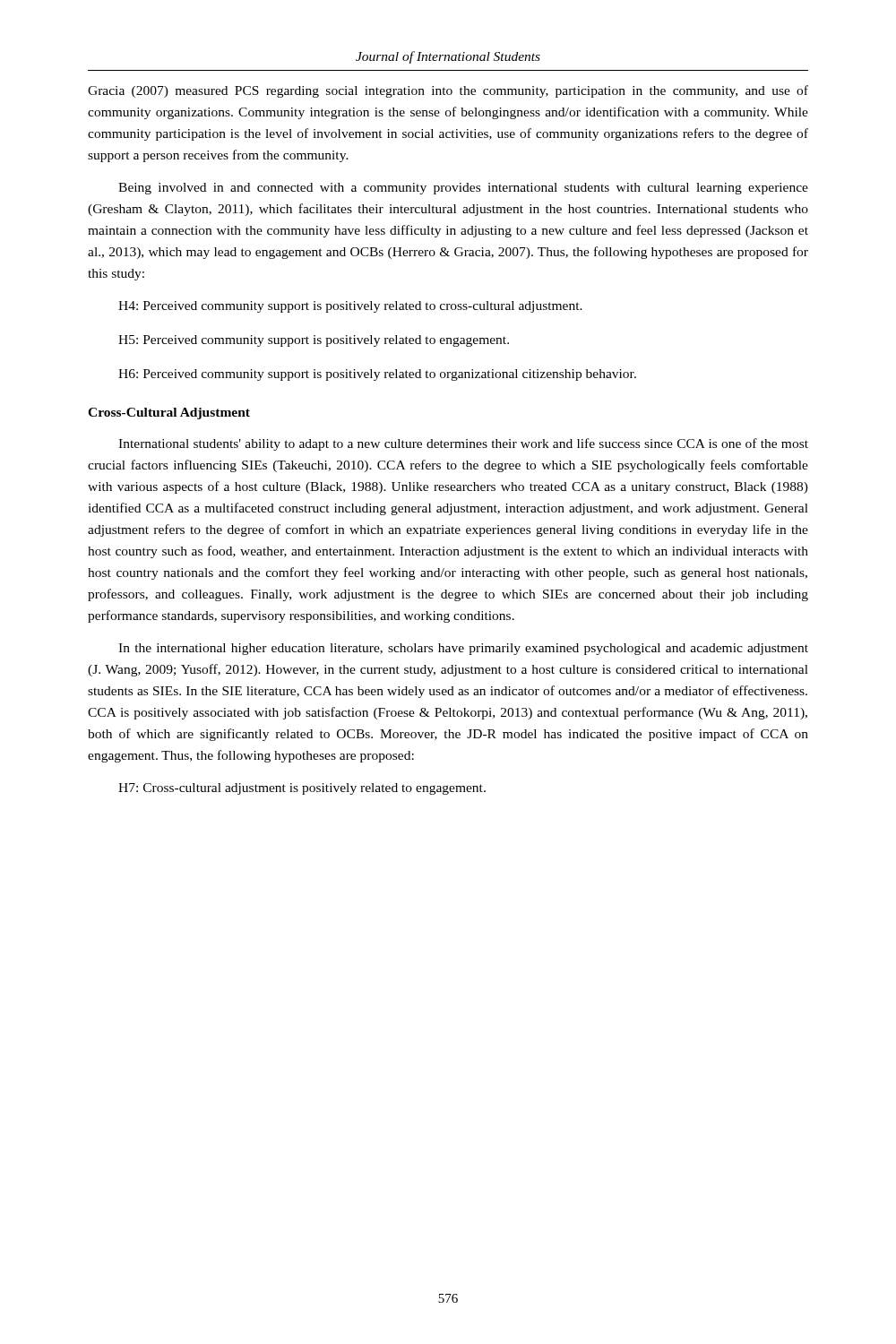The image size is (896, 1344).
Task: Where is the passage that starts "H5: Perceived community support is positively"?
Action: pyautogui.click(x=314, y=339)
